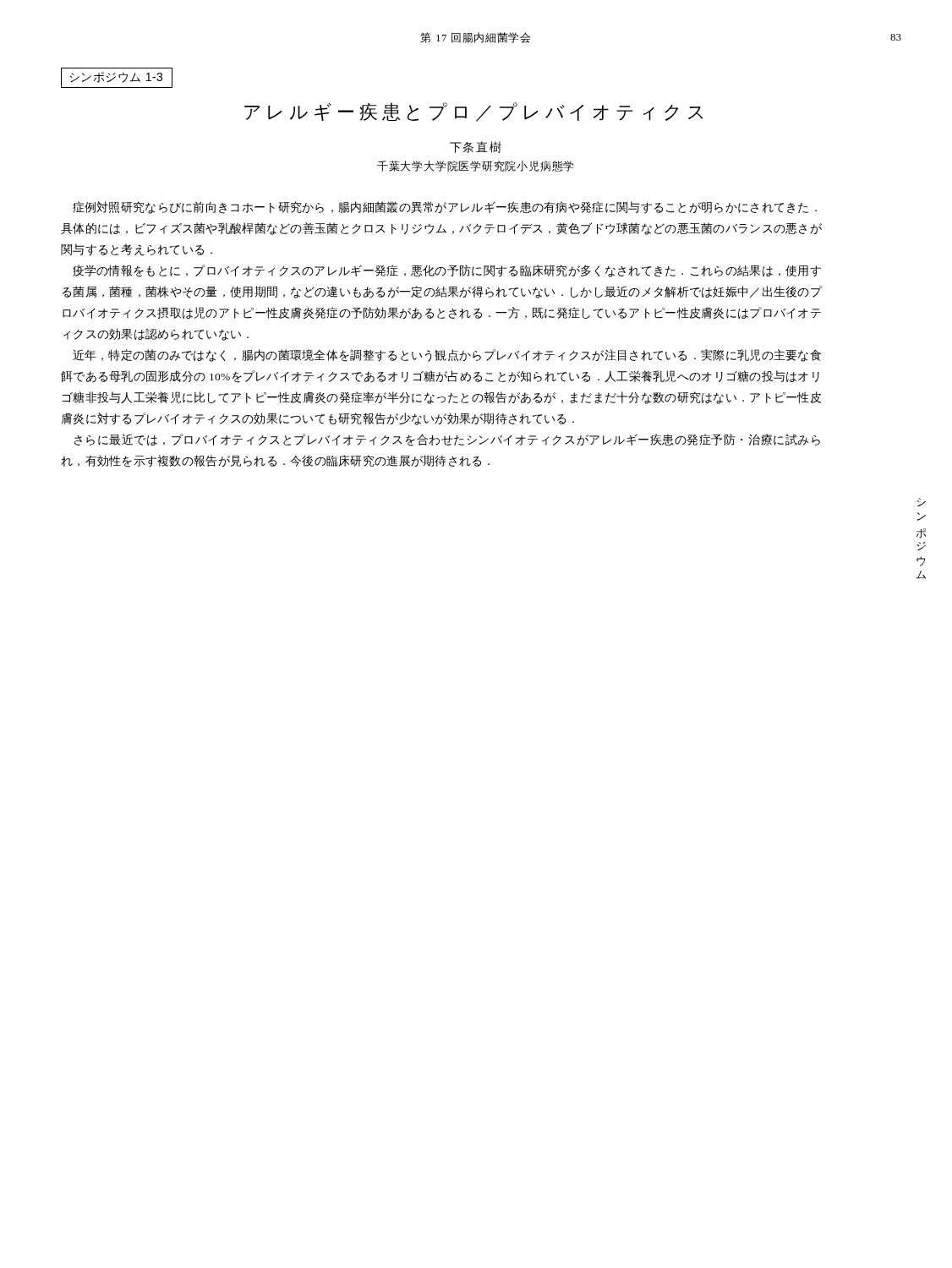The height and width of the screenshot is (1268, 952).
Task: Select the block starting "症例対照研究ならびに前向きコホート研究から，腸内細菌叢の異常がアレルギー疾患の有病や発症に関与することが明らかにされてきた．具体的には，ビフィズス菌や乳酸桿菌などの善玉菌とクロストリジウム，バクテロイデス，黄色ブドウ球菌などの悪玉菌のバランスの悪さが関与すると考えられている． 疫学の情報をもとに，プロバイオティクスのアレルギー発症，悪化の予防に関する臨床研究が多くなされてきた．これらの結果は，使用する菌属，菌種，菌株やその量，使用期間，などの違いもあるが一定の結果が得られていない．しかし最近のメタ解析では妊娠中／出生後のプロバイオティクス摂取は児のアトピー性皮膚炎発症の予防効果があるとされる．一方，既に発症しているアトピー性皮膚炎にはプロバイオティクスの効果は認められていない． 近年，特定の菌のみではなく，腸内の菌環境全体を調整するという観点からプレバイオティクスが注目されている．実際に乳児の主要な食餌である母乳の固形成分の 10%をプレバイオティクスであるオリゴ糖が占めることが知られている．人工栄養乳児へのオリゴ糖の投与はオリゴ糖非投与人工栄養児に比してアトピー性皮膚炎の発症率が半分になったとの報告があるが，まだまだ十分な数の研究はない．アトピー性皮膚炎に対するプレバイオティクスの効果についても研究報告が少ないが効果が期待されている．"
Action: 445,208
